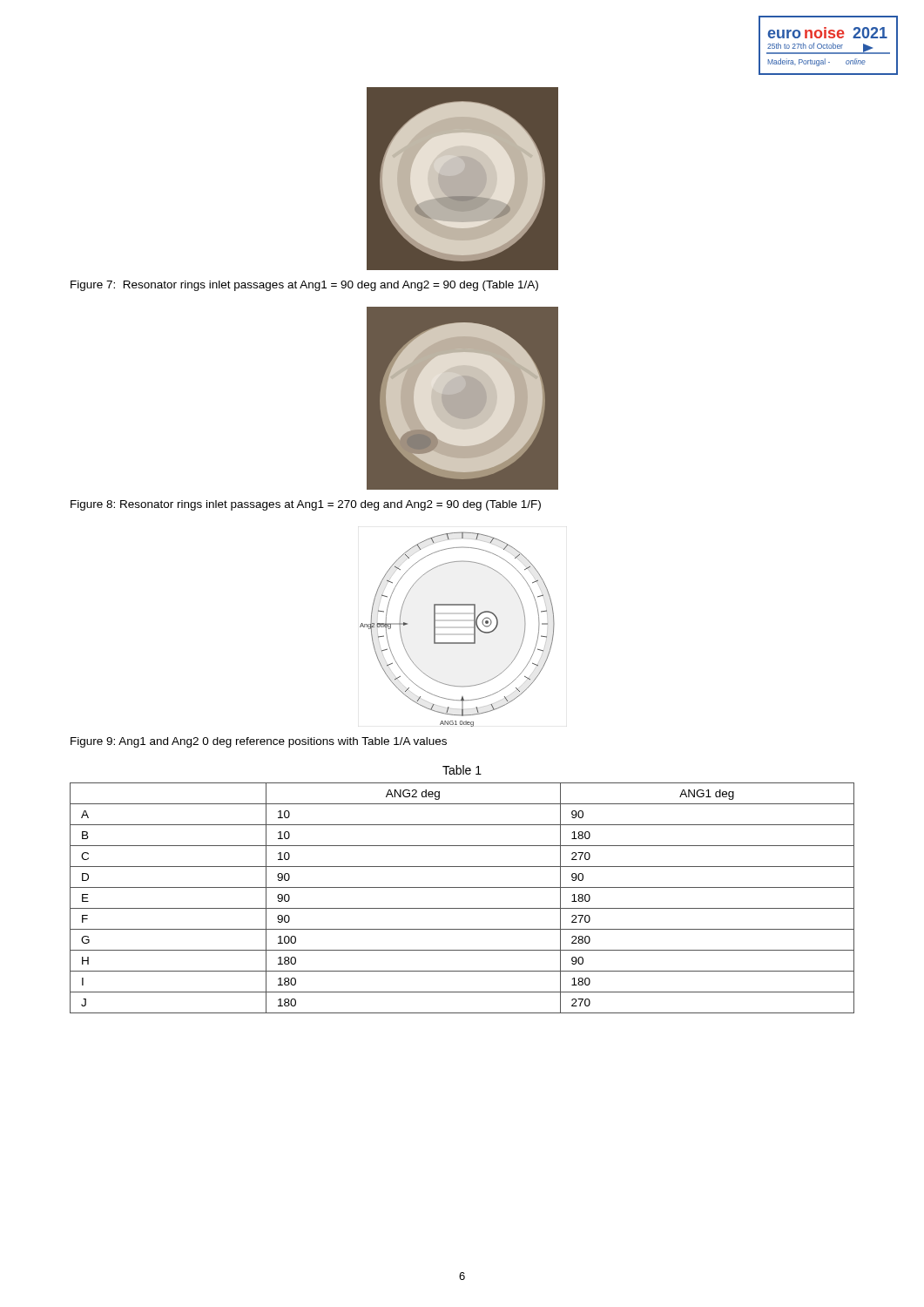Click the caption that begins "Figure 8: Resonator"
Viewport: 924px width, 1307px height.
[x=306, y=504]
